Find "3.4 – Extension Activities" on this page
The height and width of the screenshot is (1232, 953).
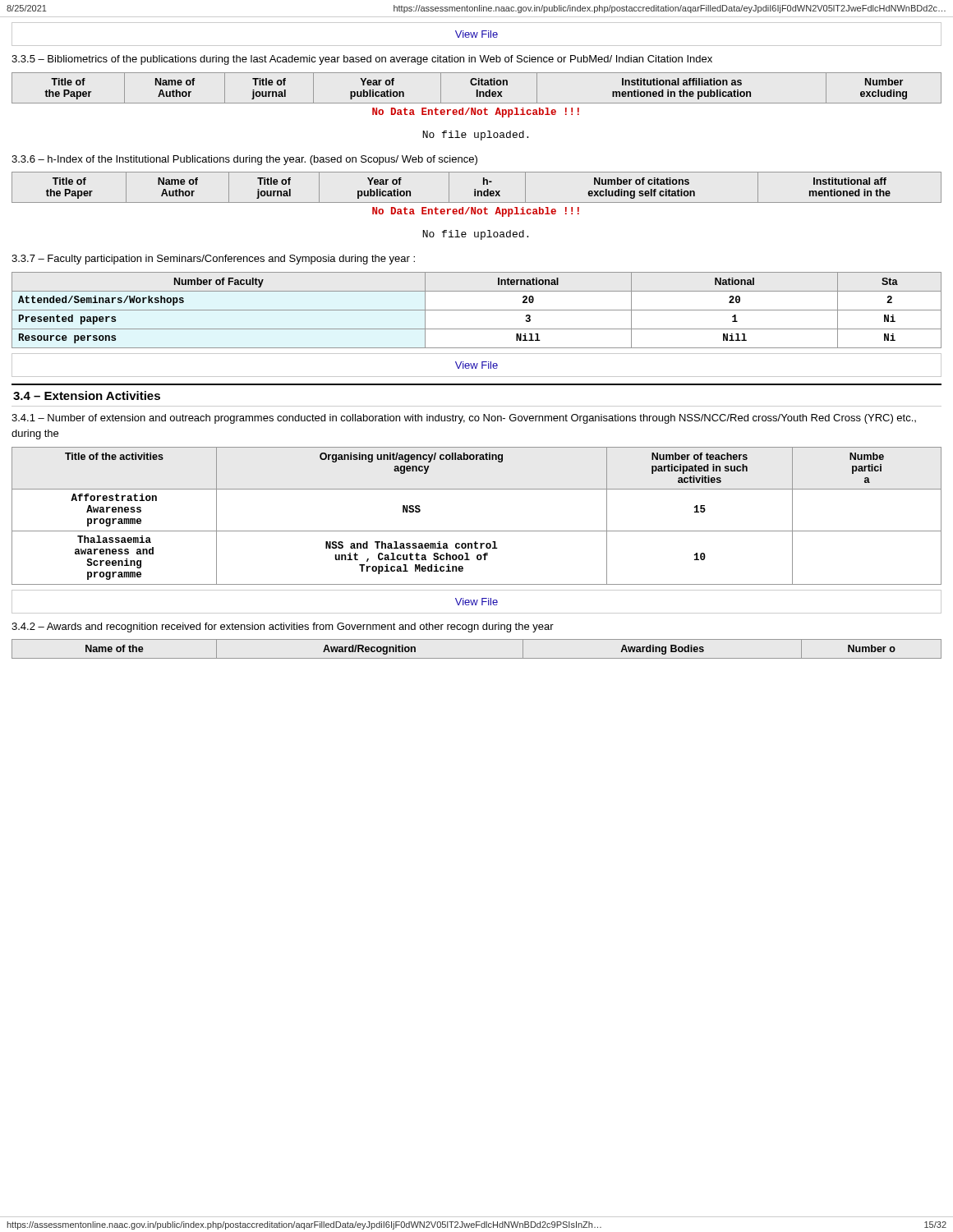tap(87, 395)
